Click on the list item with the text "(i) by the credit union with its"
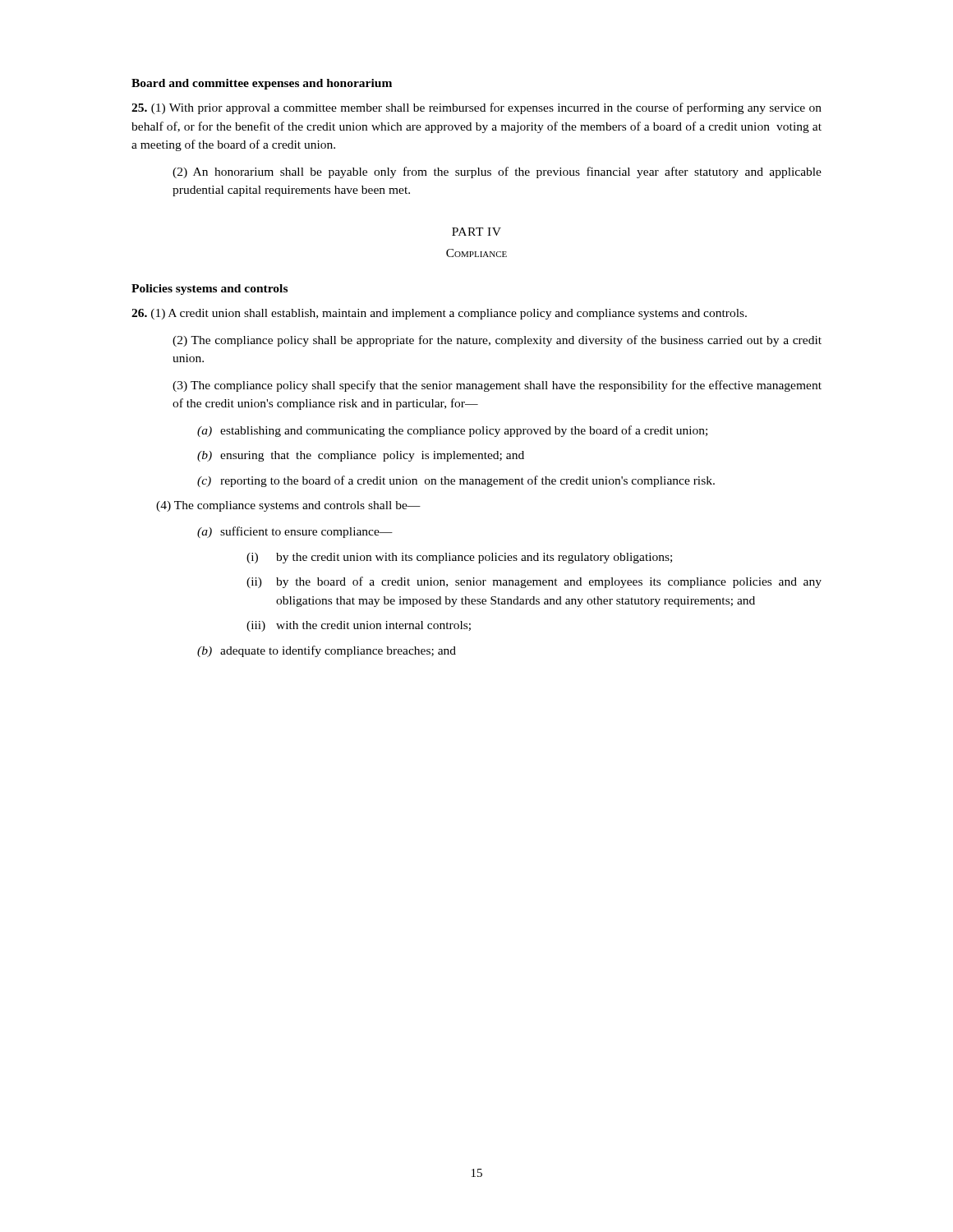Screen dimensions: 1232x953 pyautogui.click(x=534, y=557)
